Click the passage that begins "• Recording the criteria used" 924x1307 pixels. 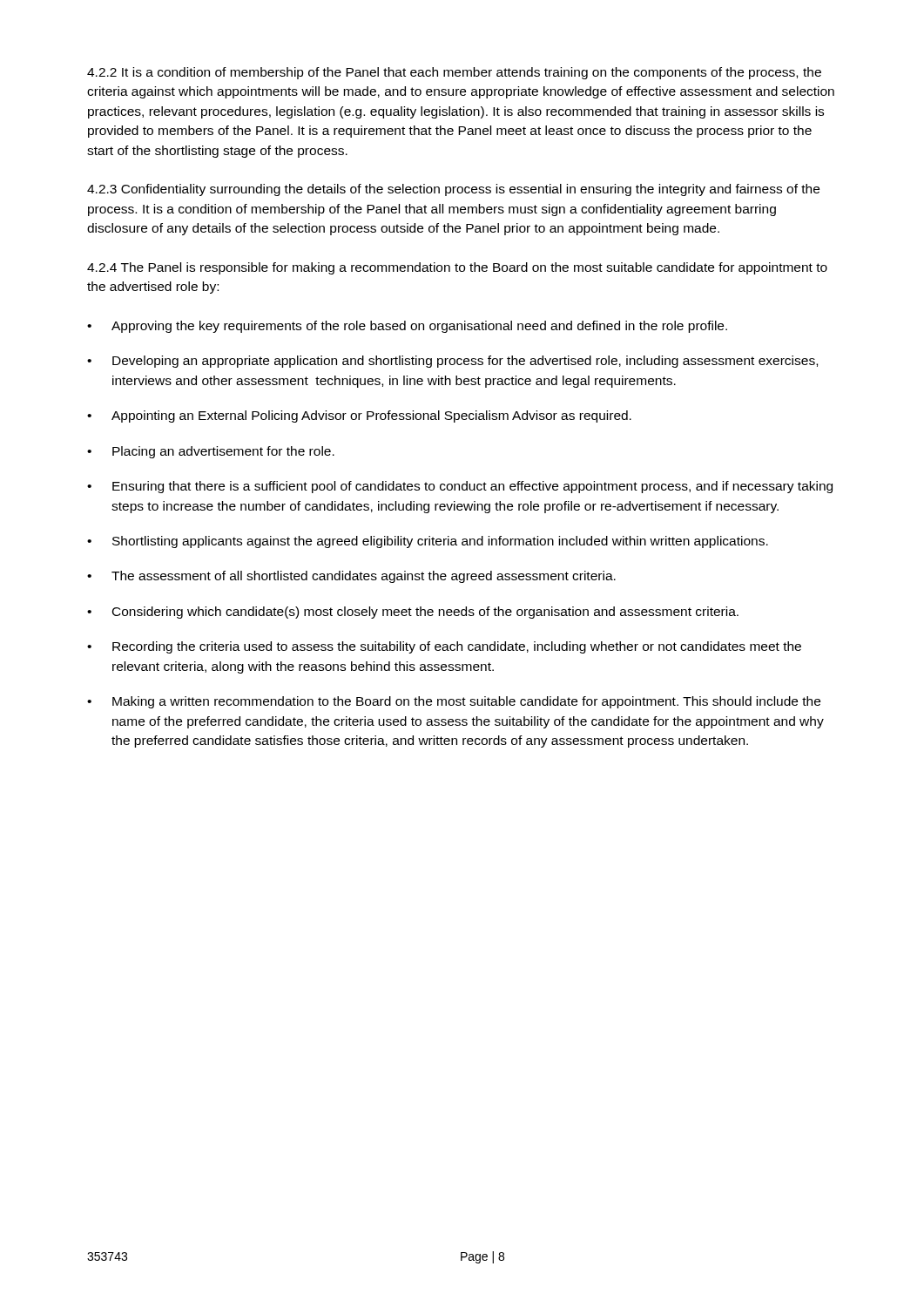[x=462, y=657]
